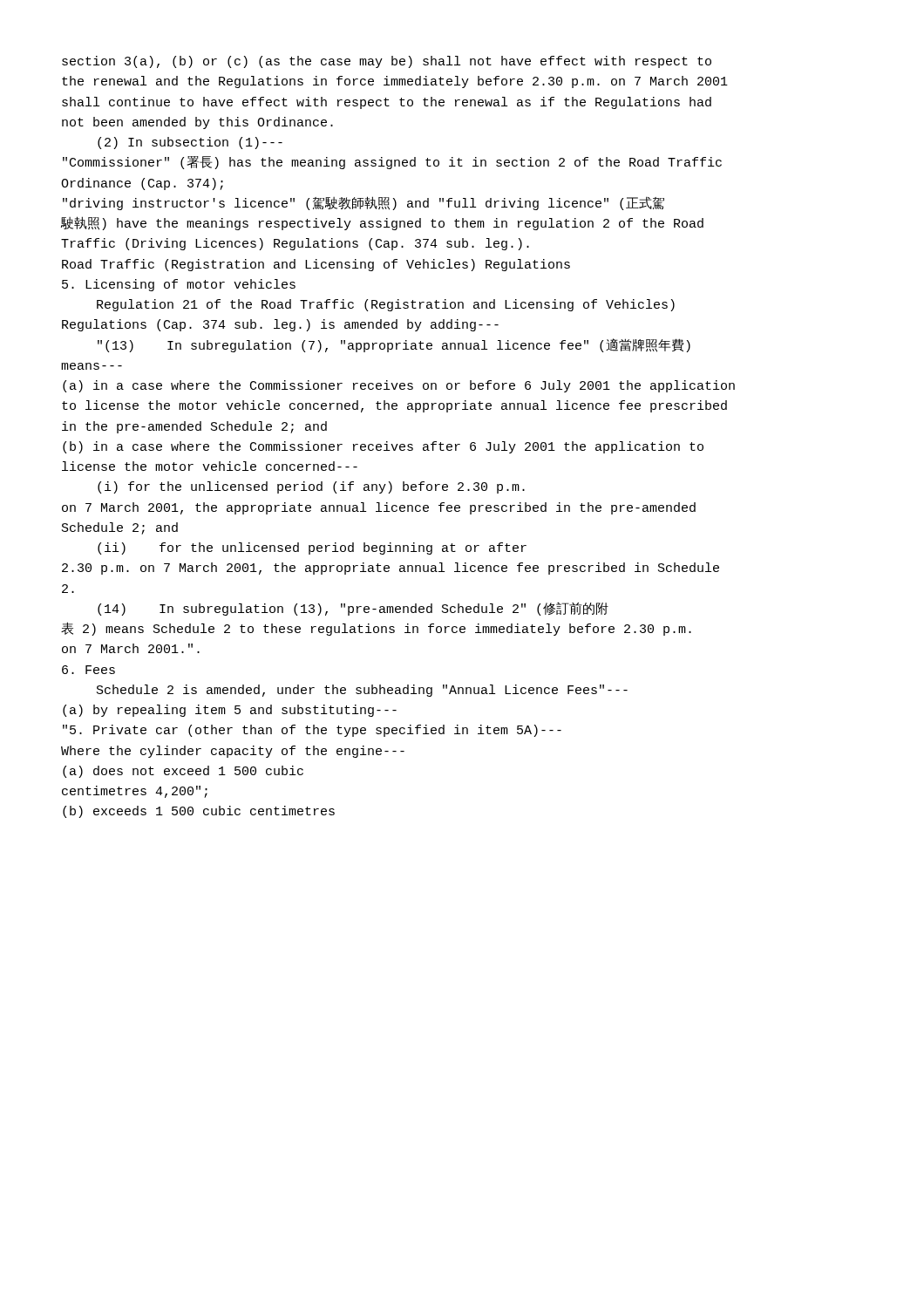Select the text block that says "Schedule 2 is amended, under the subheading"
The width and height of the screenshot is (924, 1308).
479,691
